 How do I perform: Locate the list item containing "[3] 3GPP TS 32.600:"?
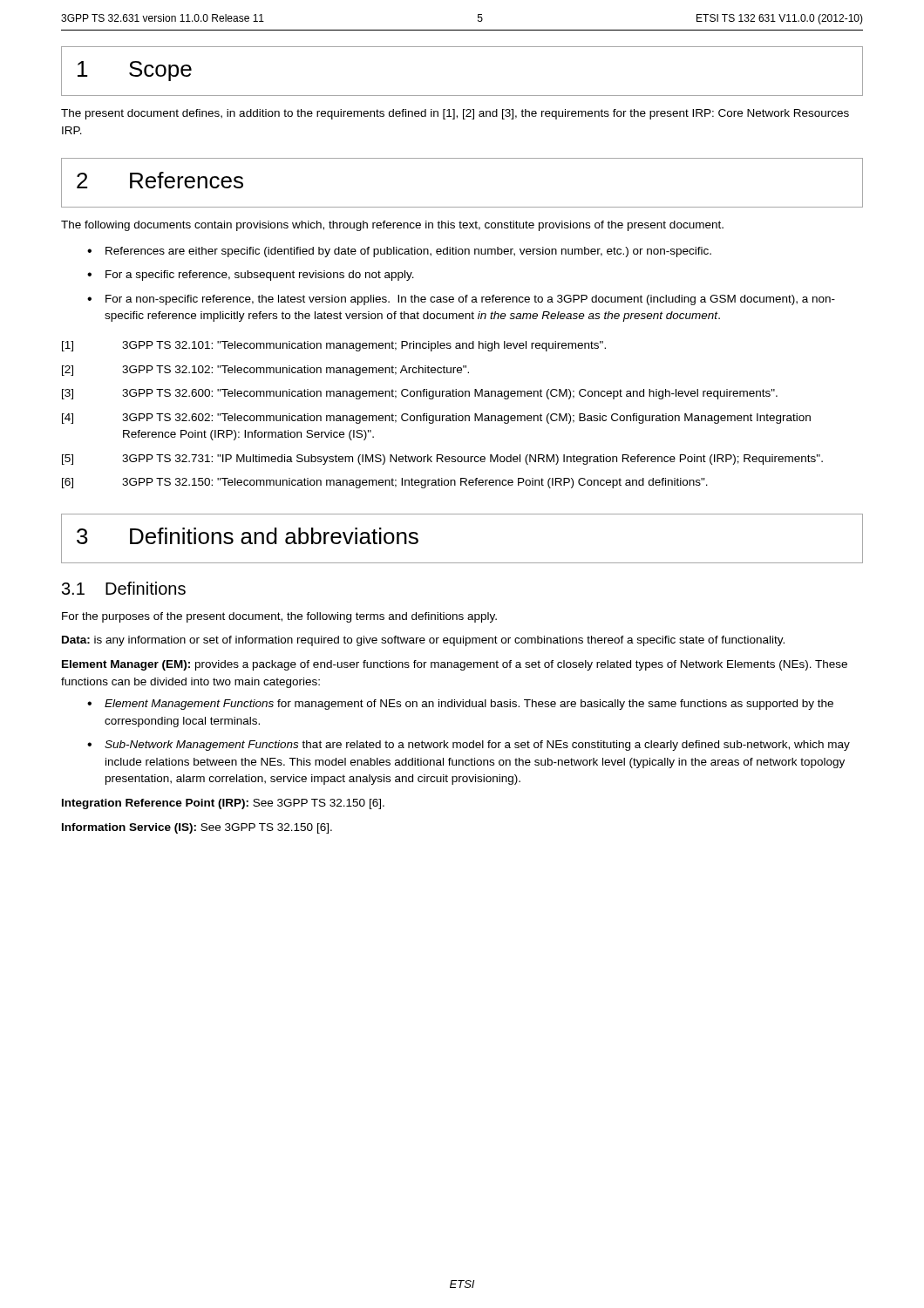(462, 393)
